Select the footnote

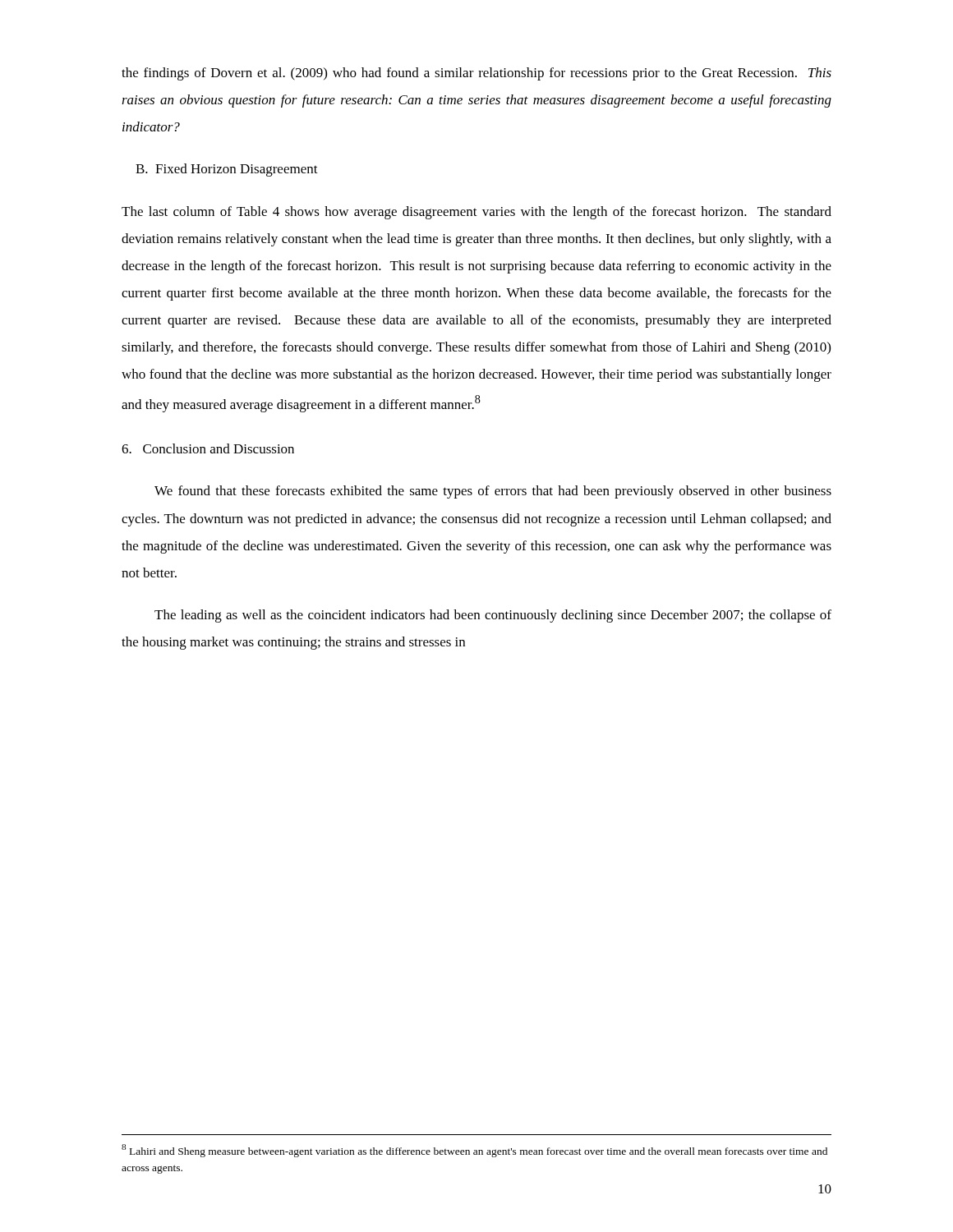click(x=475, y=1158)
